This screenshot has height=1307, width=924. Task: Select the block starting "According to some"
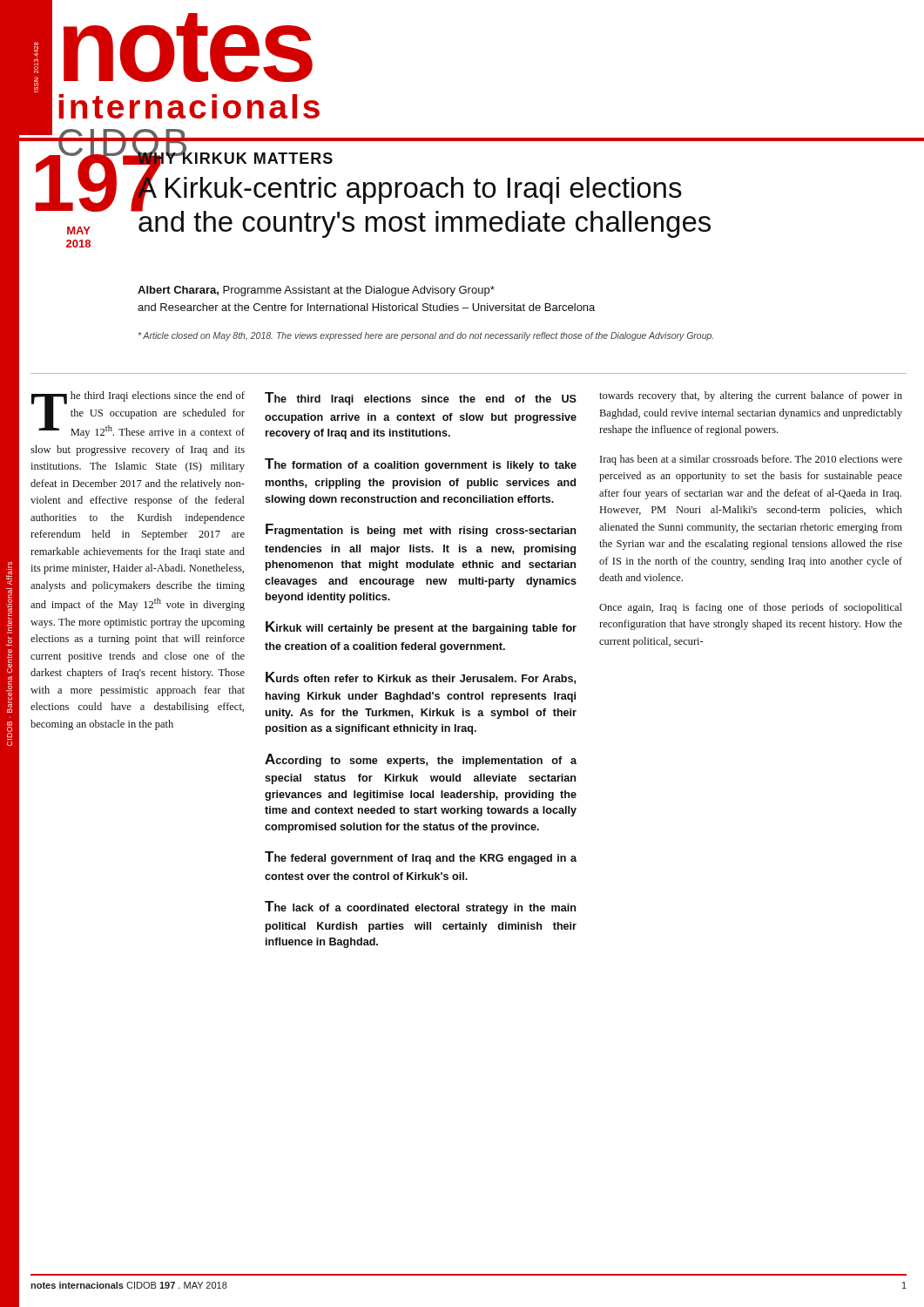421,792
